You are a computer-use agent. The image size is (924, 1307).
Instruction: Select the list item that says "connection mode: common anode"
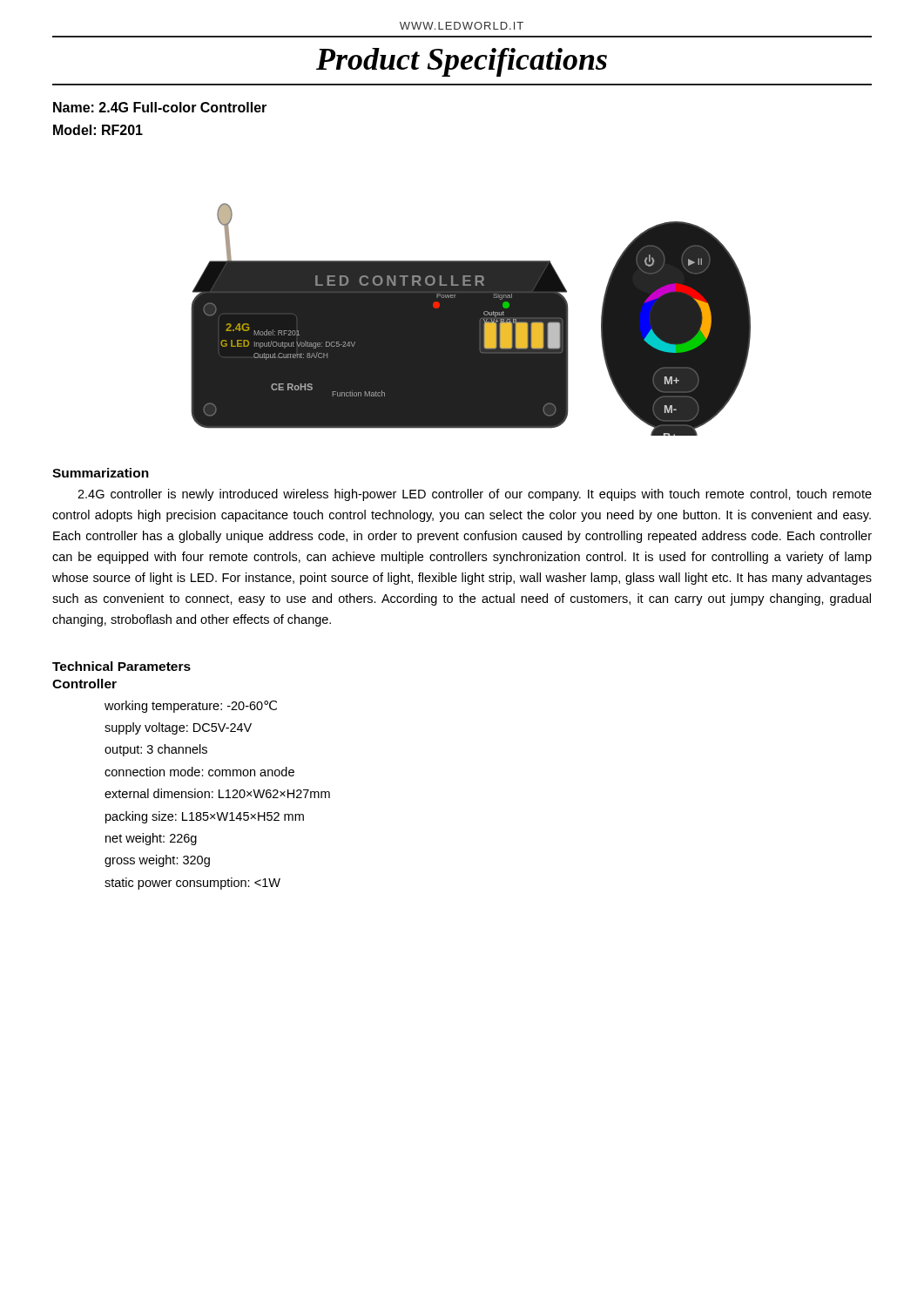[200, 772]
